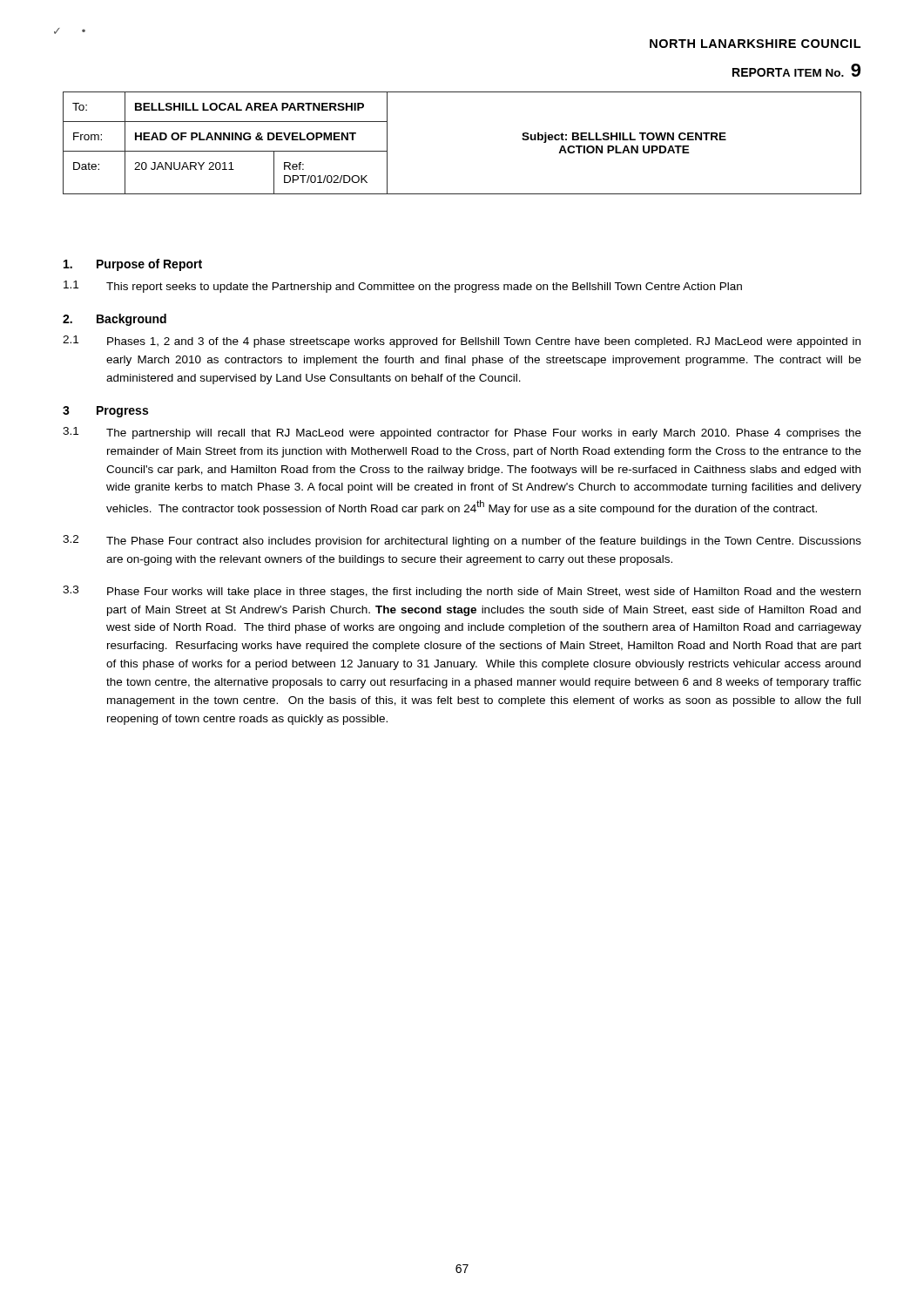924x1307 pixels.
Task: Find the table that mentions "20 JANUARY 2011"
Action: pyautogui.click(x=462, y=143)
